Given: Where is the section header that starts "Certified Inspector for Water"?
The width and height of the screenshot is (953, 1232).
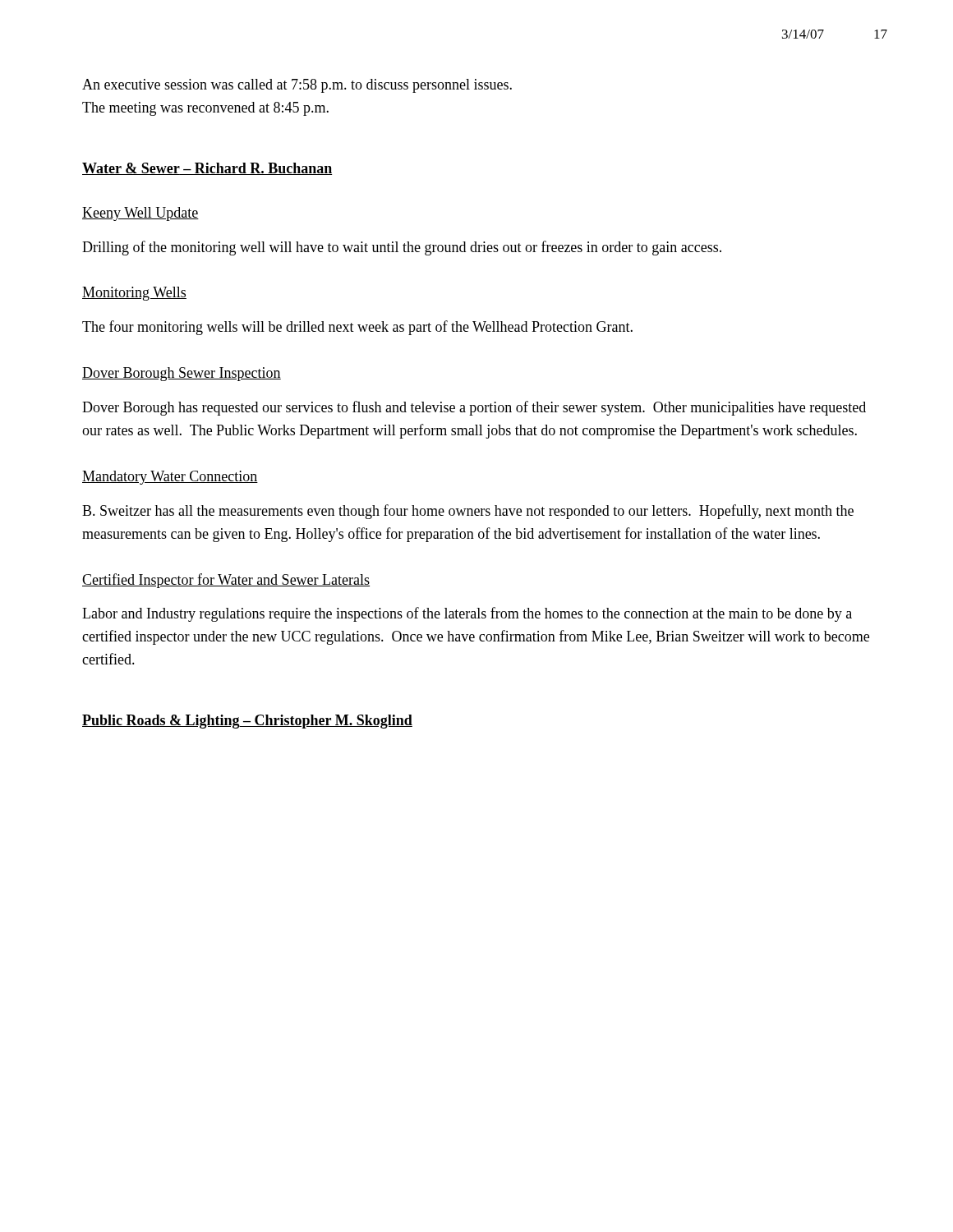Looking at the screenshot, I should 226,580.
